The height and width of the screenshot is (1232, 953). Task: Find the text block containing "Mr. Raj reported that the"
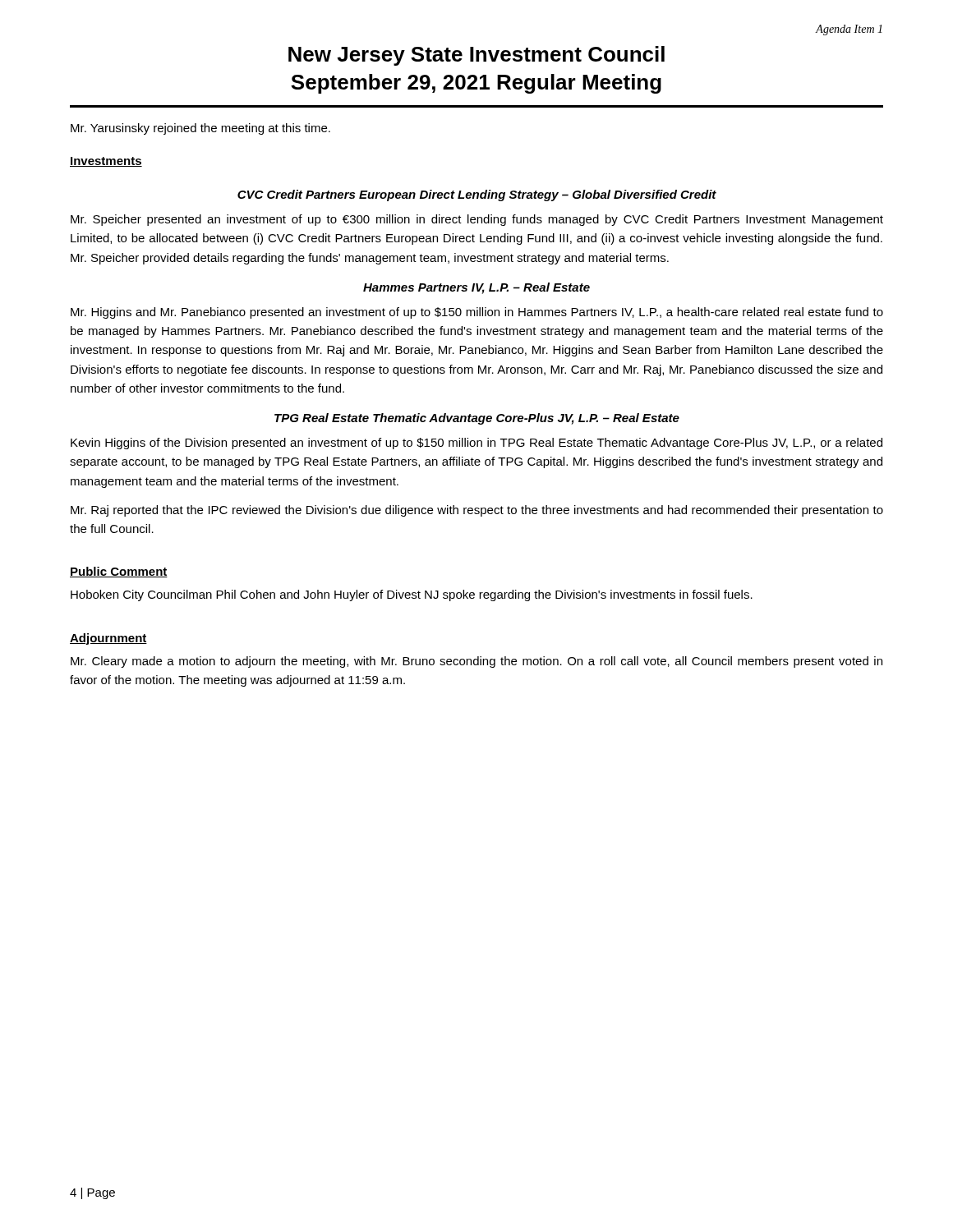pos(476,519)
